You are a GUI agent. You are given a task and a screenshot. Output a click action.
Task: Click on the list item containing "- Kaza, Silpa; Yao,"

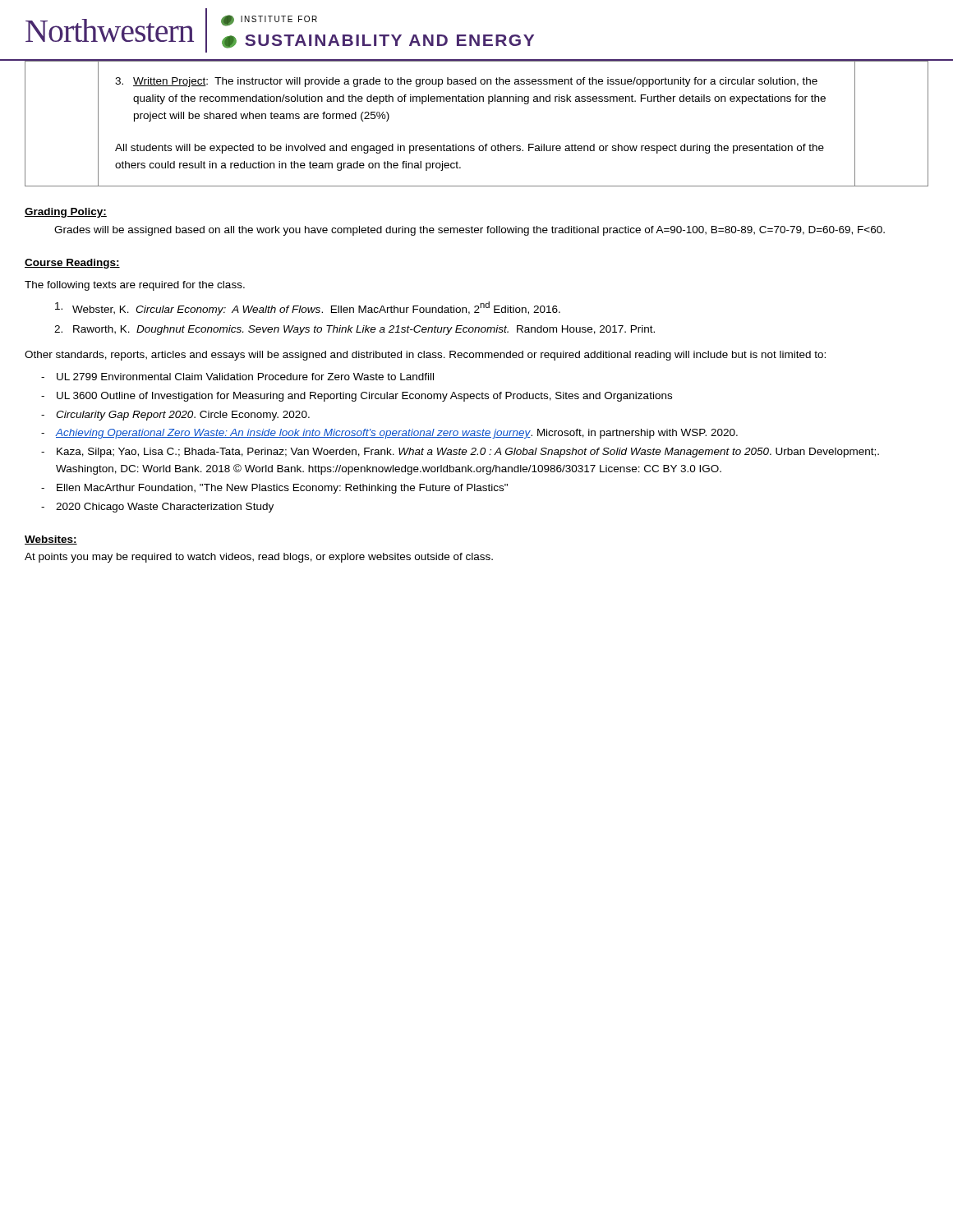[x=485, y=461]
